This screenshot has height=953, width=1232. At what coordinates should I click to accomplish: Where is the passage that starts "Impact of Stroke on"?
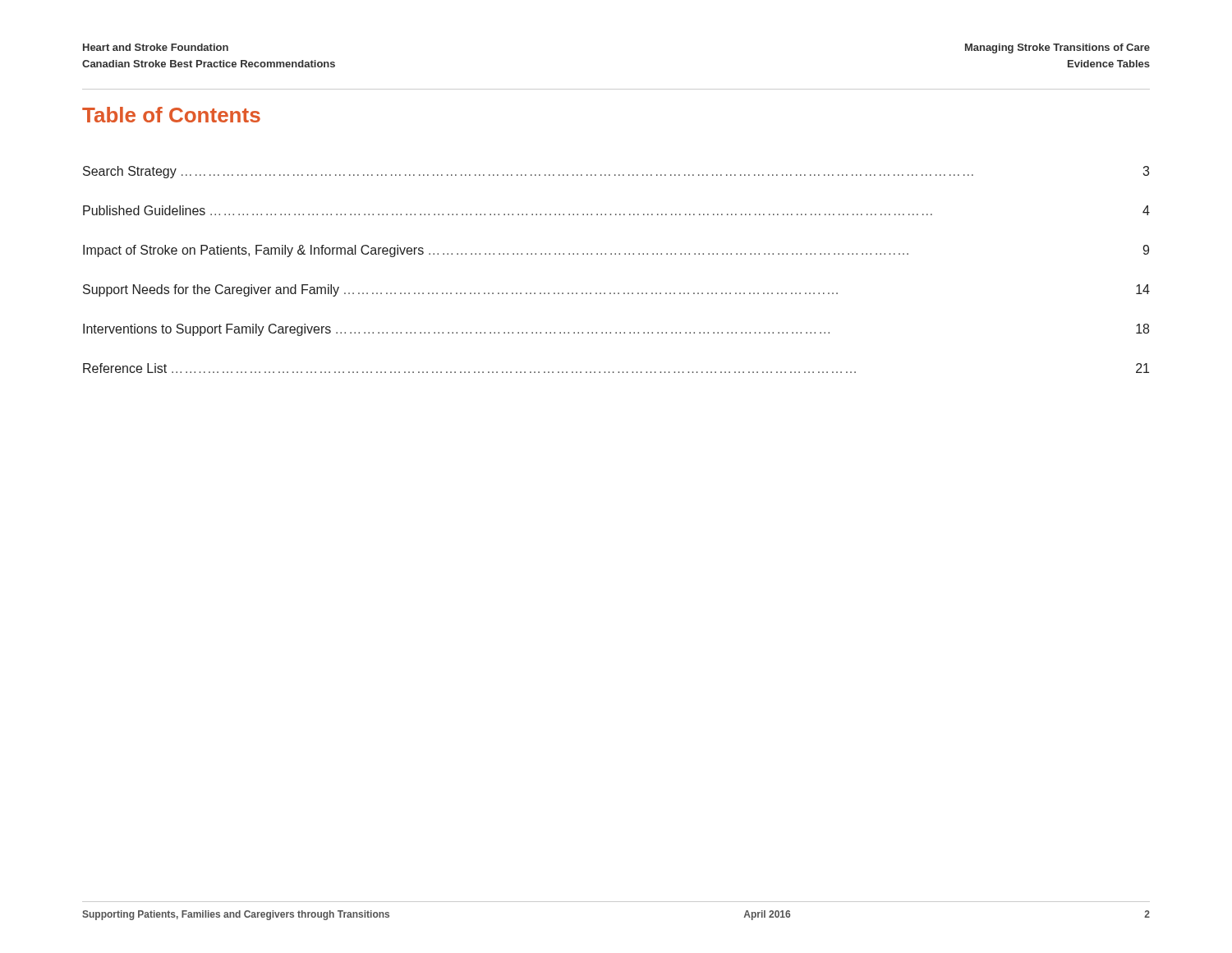click(x=616, y=251)
